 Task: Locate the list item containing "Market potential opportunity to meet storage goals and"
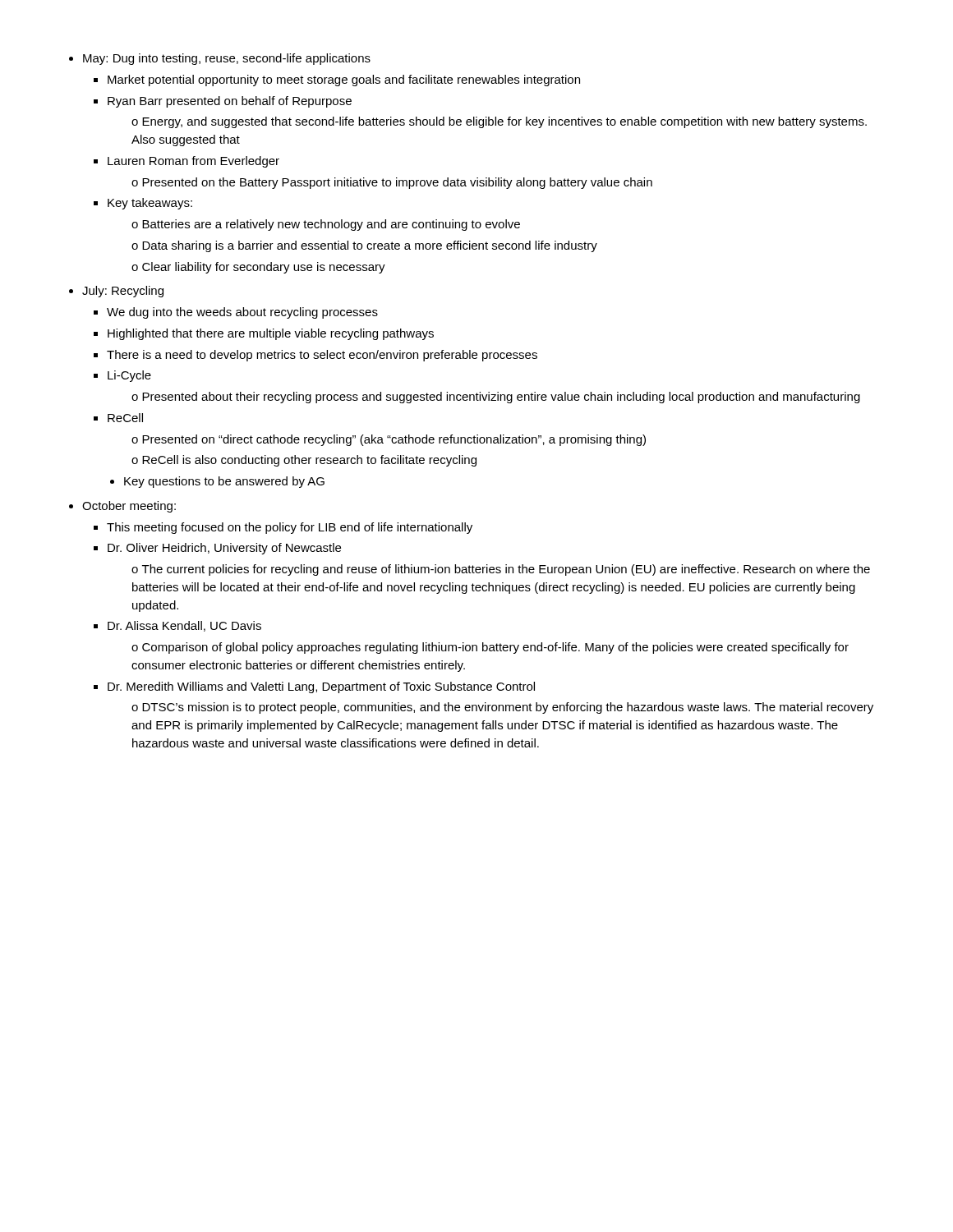coord(344,79)
